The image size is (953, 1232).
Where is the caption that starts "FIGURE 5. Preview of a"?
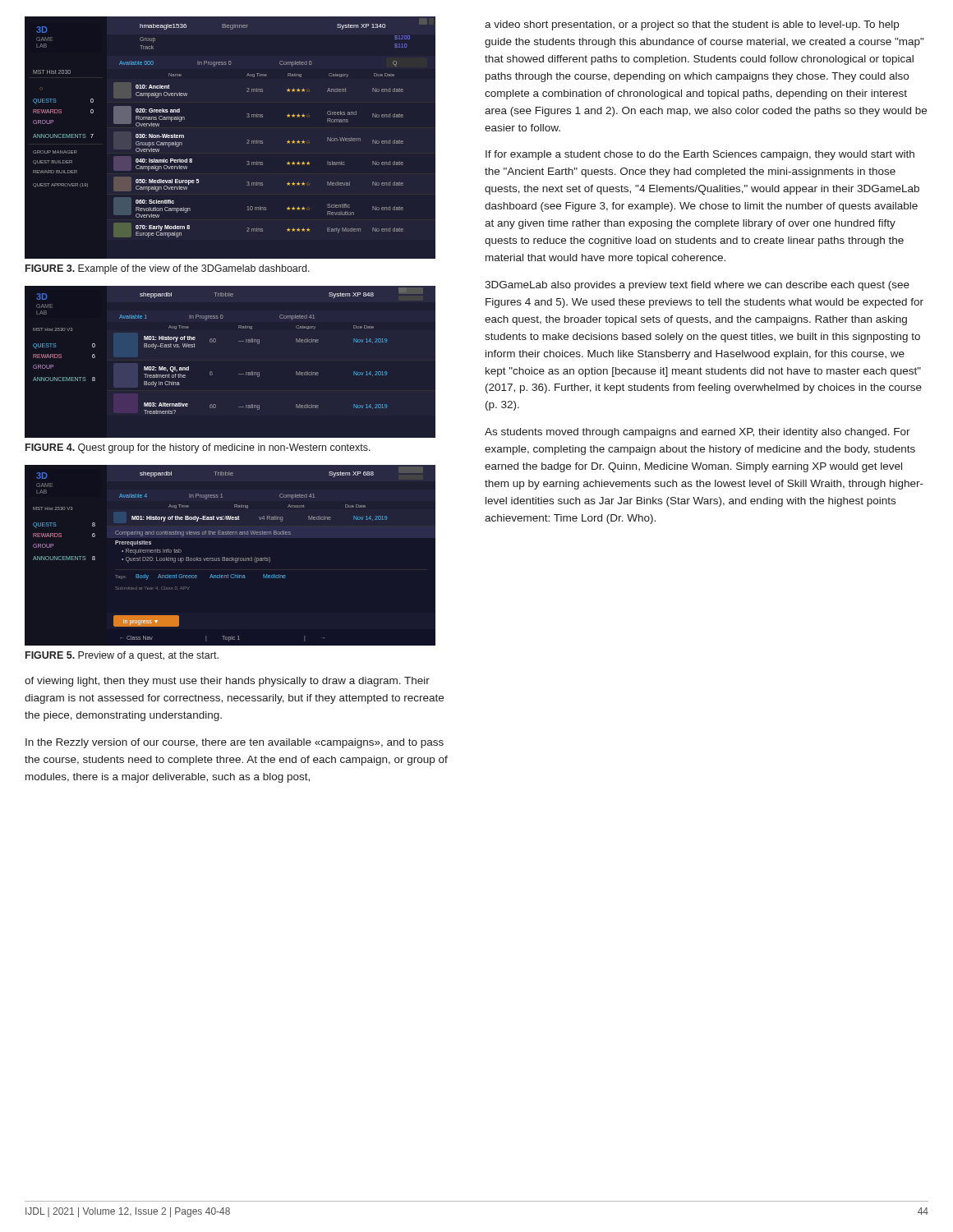122,655
